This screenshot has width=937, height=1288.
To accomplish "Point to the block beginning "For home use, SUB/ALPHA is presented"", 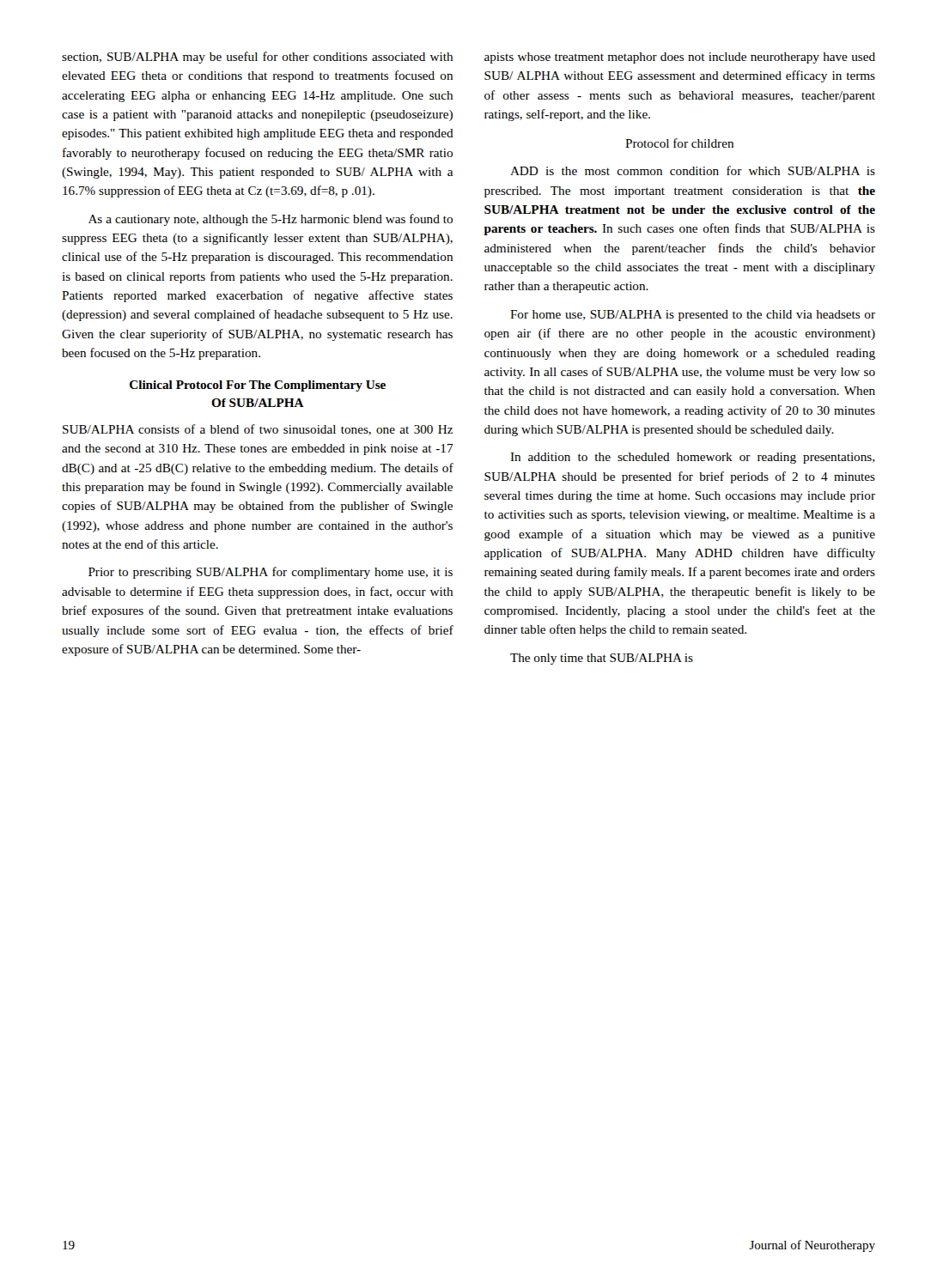I will pos(680,372).
